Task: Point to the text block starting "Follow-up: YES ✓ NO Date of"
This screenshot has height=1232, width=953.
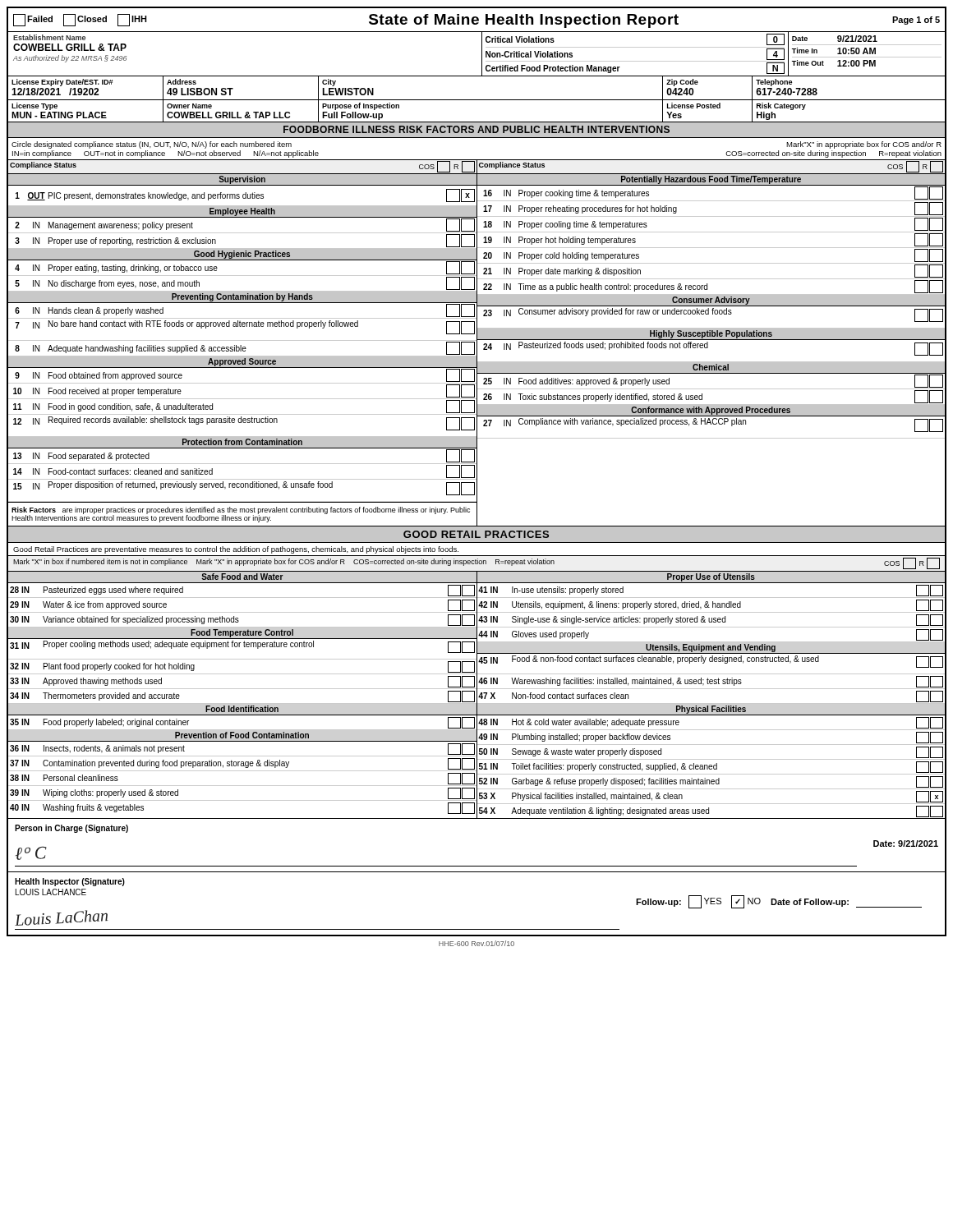Action: 779,902
